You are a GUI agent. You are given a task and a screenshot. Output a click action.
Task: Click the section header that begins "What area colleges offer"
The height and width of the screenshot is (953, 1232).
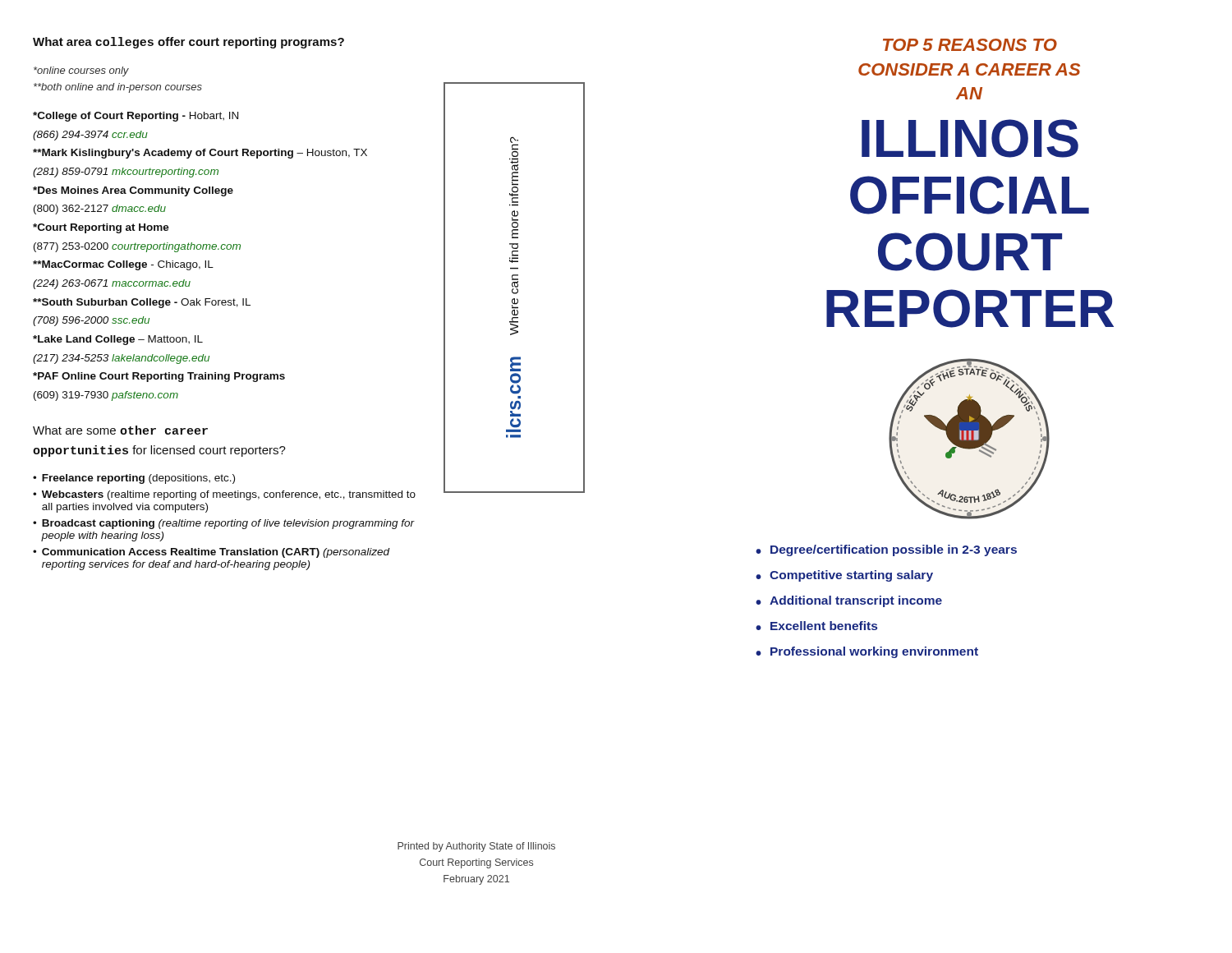coord(189,42)
